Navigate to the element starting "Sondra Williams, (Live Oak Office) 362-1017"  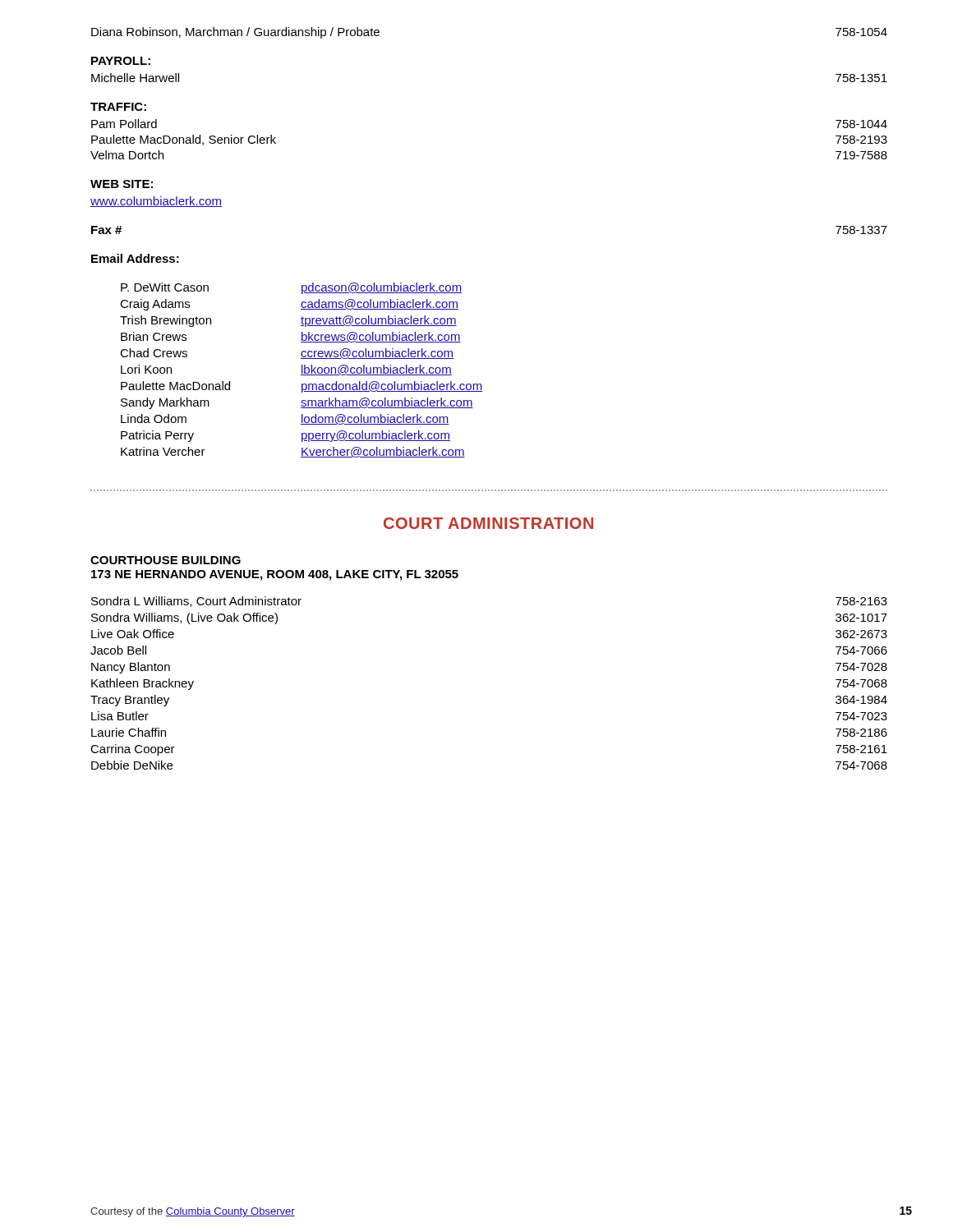tap(188, 618)
